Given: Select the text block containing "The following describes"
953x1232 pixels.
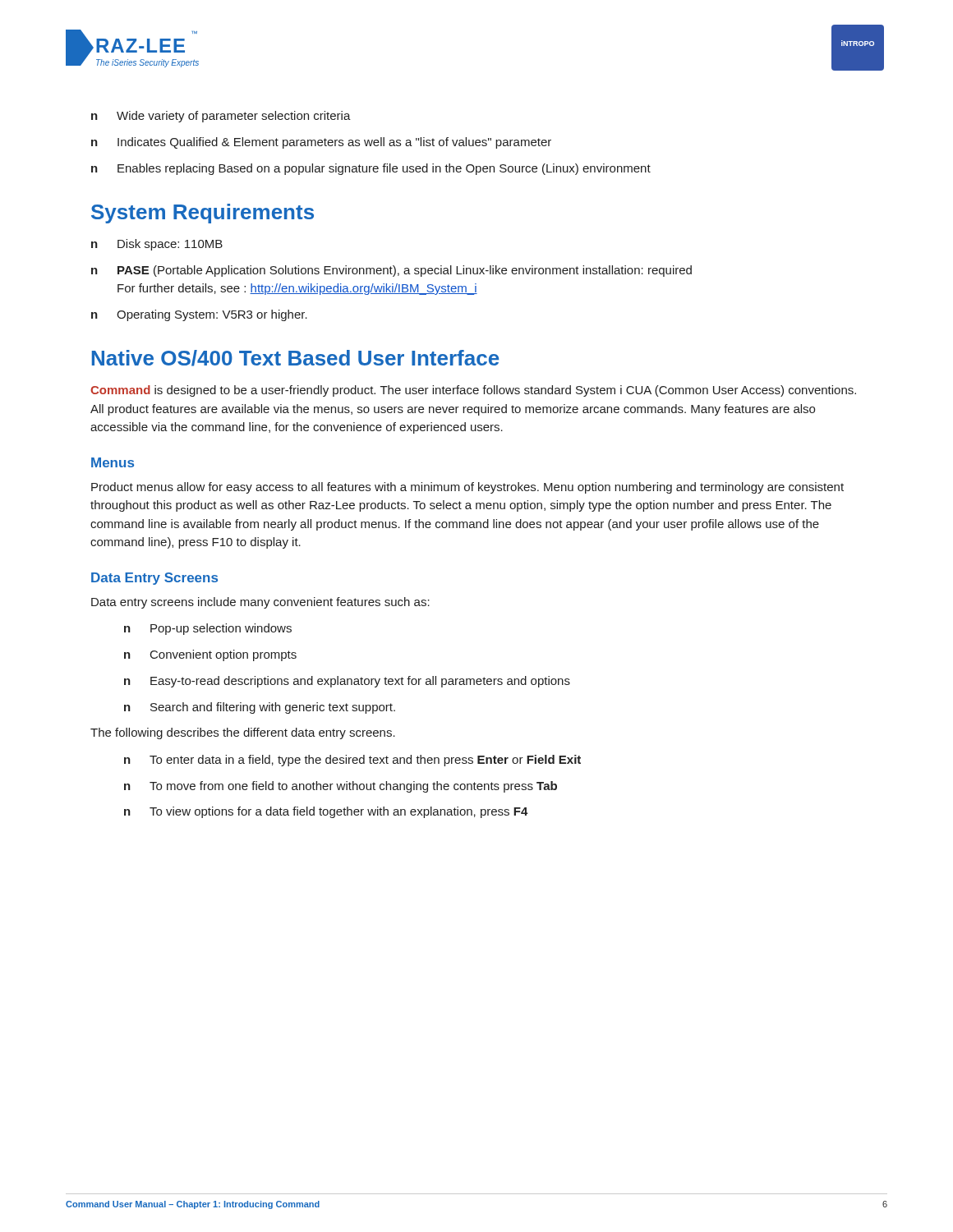Looking at the screenshot, I should (243, 732).
